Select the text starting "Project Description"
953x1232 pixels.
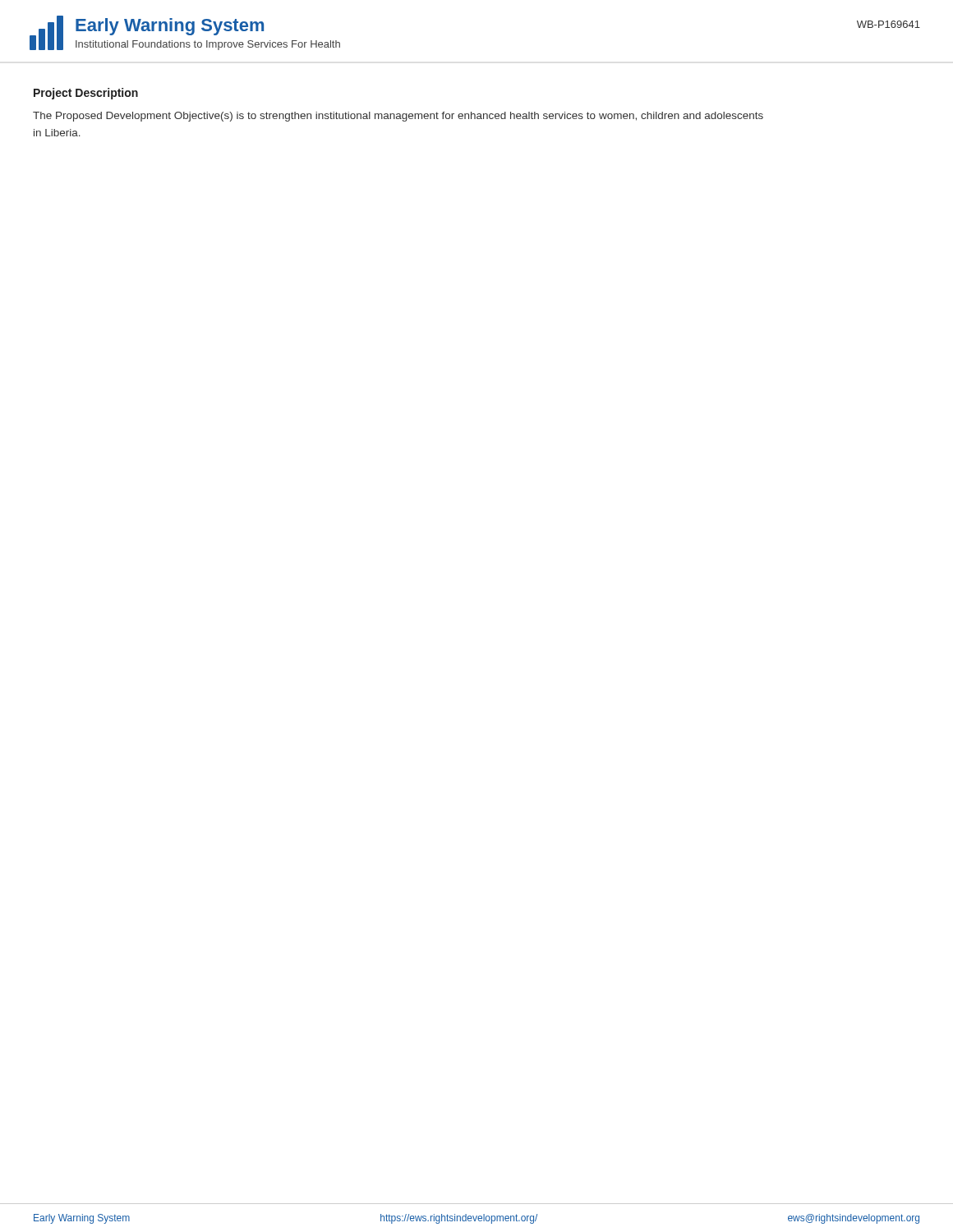tap(86, 93)
